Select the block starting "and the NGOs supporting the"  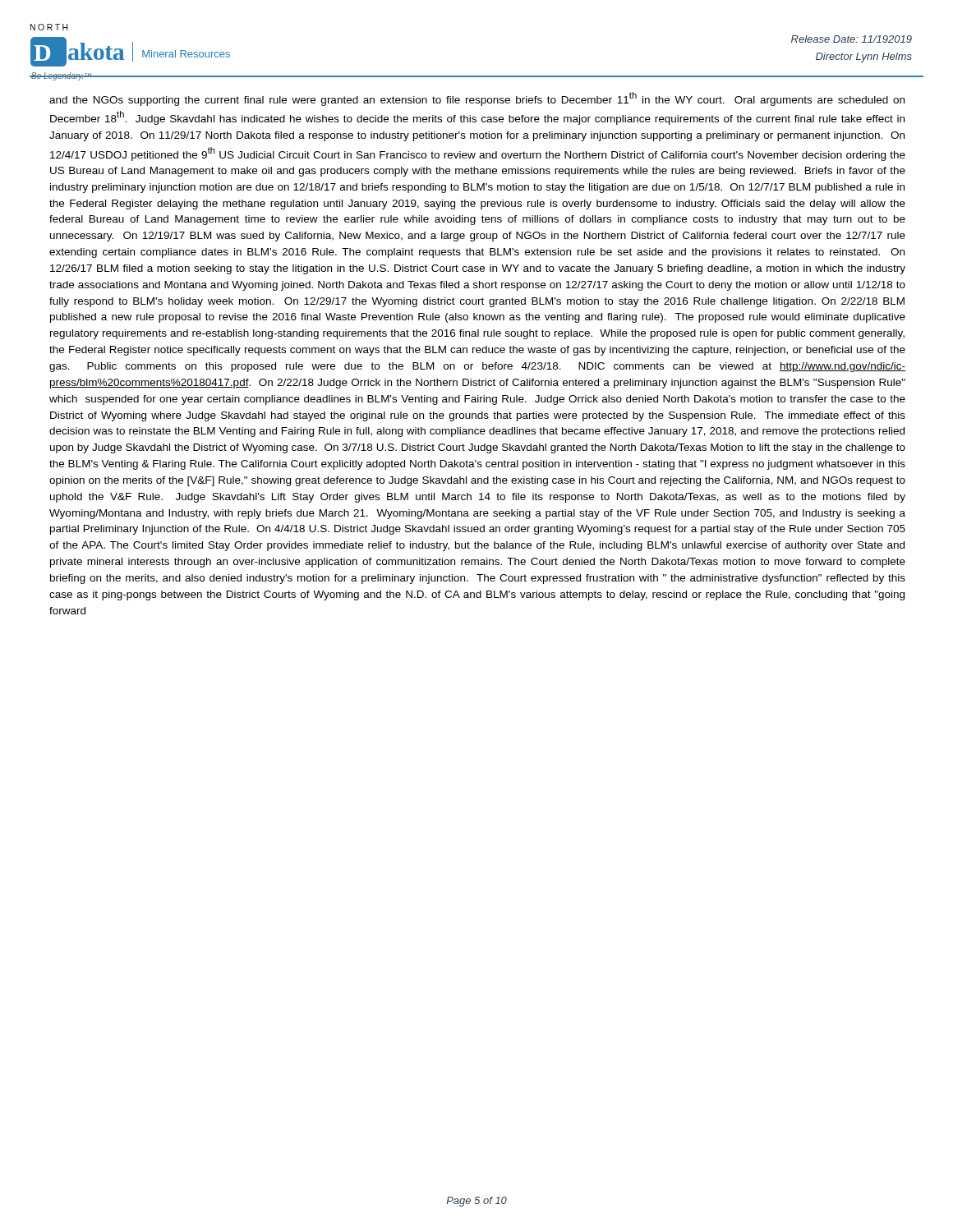477,353
